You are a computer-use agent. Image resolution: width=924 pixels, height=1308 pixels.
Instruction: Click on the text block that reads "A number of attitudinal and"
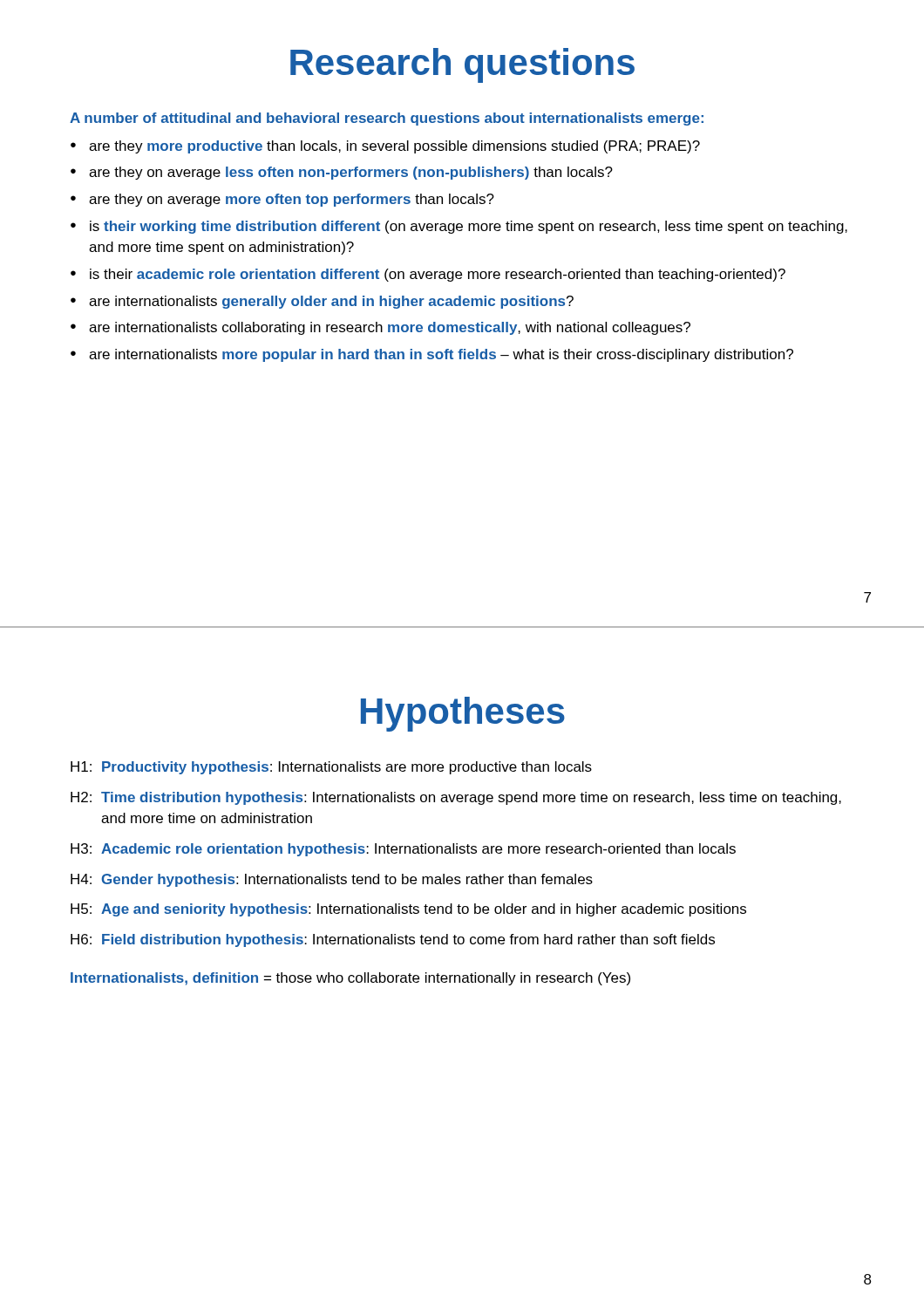point(387,118)
